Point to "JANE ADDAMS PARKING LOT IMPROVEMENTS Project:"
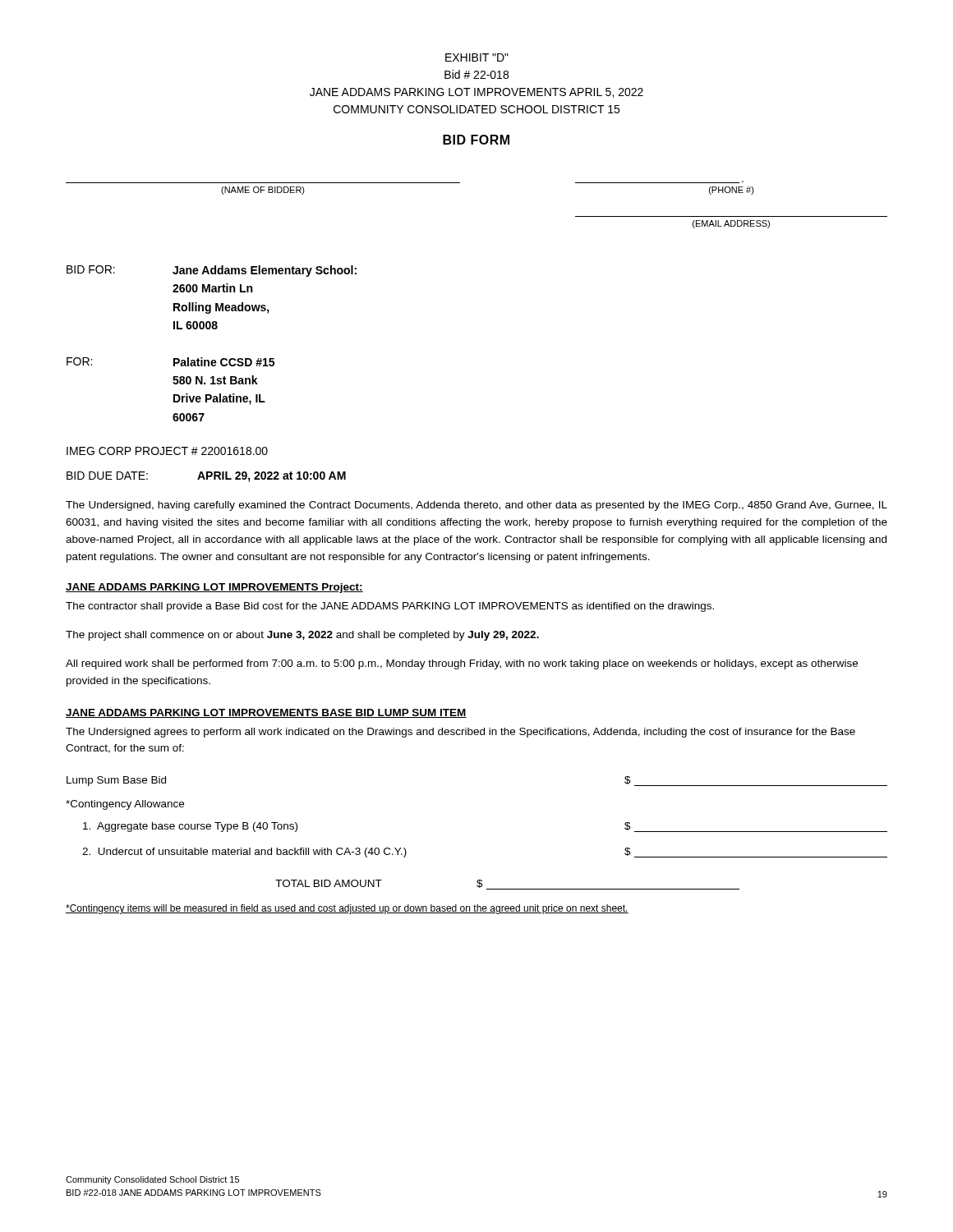The image size is (953, 1232). coord(214,587)
